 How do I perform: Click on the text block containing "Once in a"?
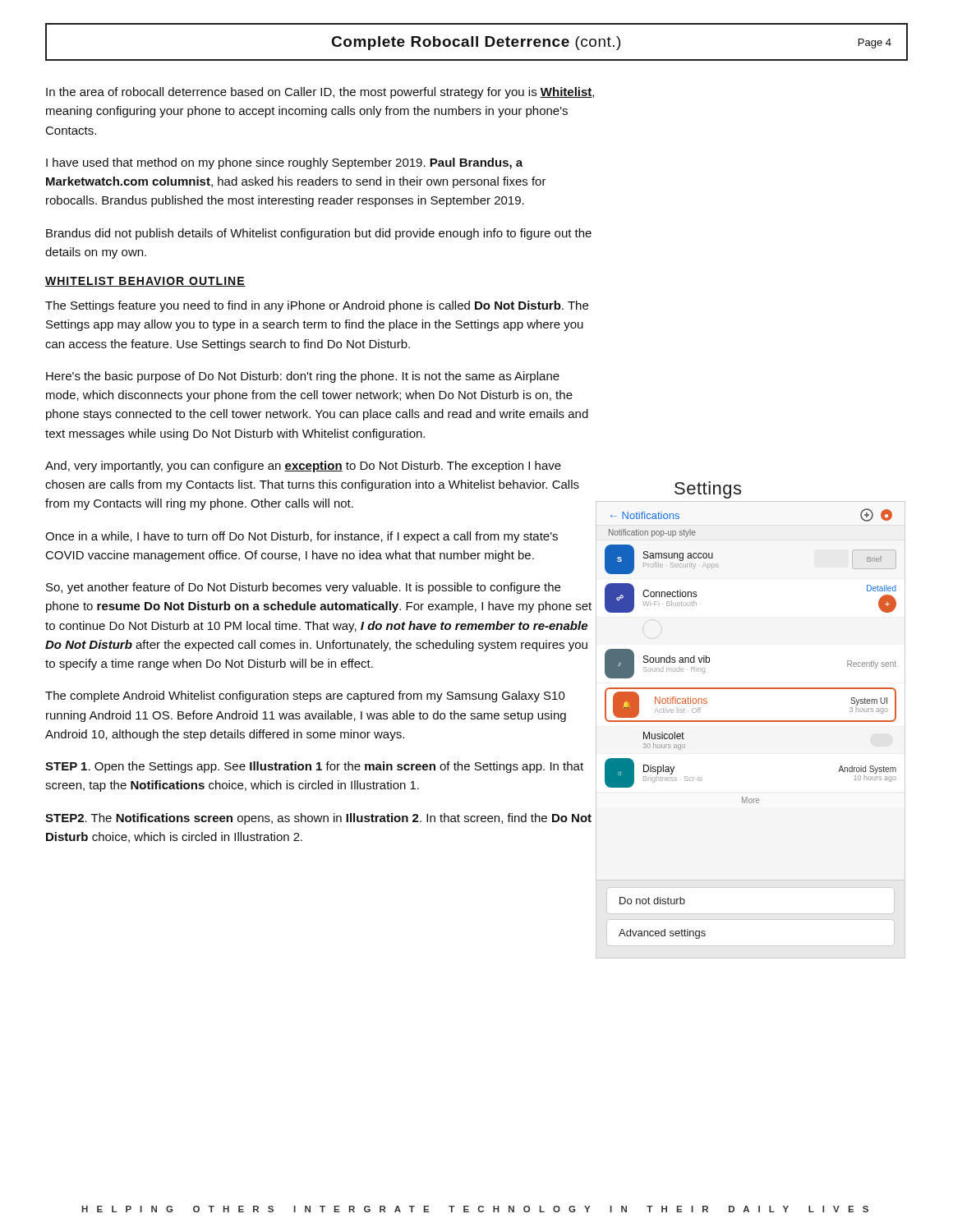click(x=320, y=545)
